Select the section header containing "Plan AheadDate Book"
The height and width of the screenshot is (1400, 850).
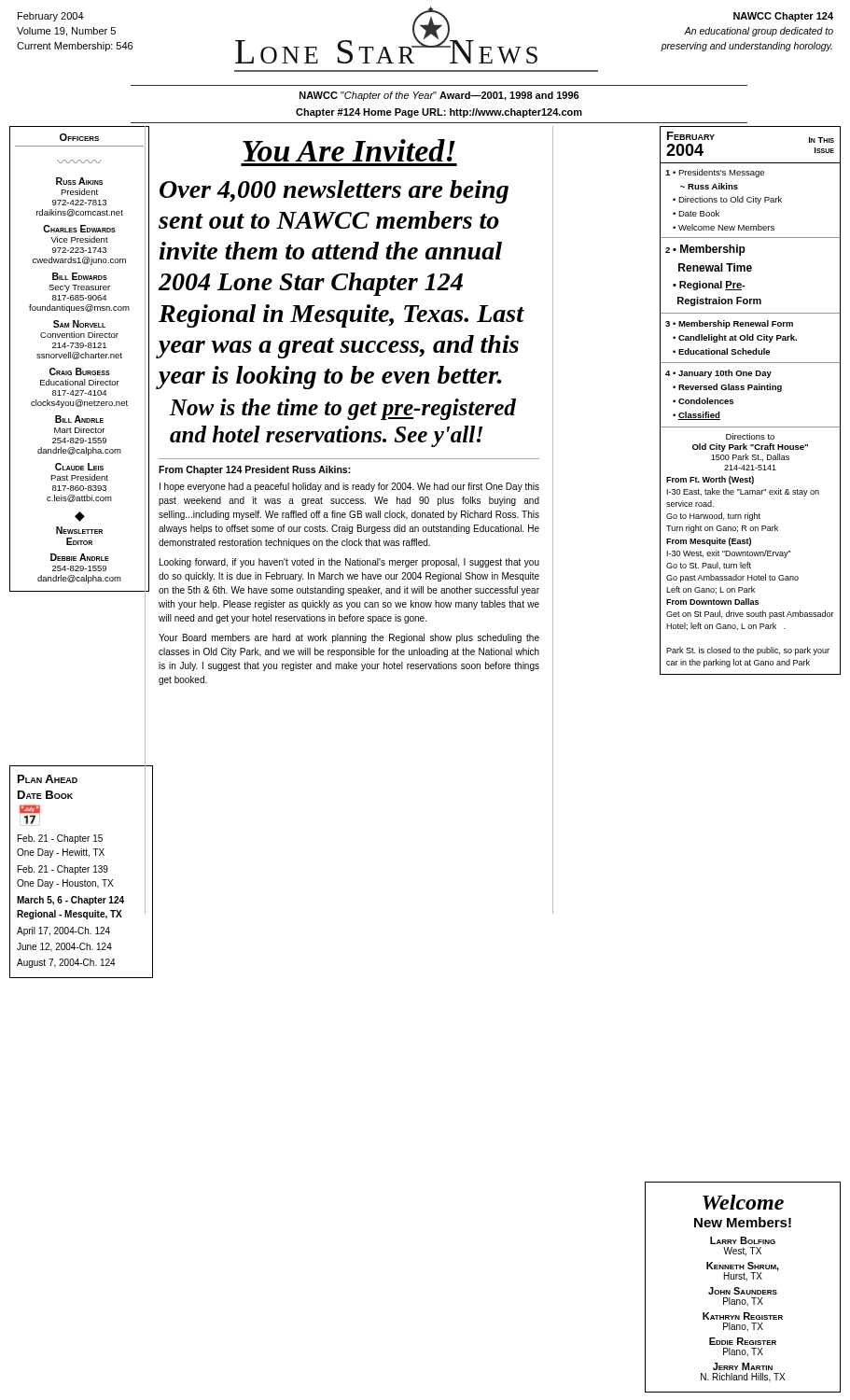[81, 871]
